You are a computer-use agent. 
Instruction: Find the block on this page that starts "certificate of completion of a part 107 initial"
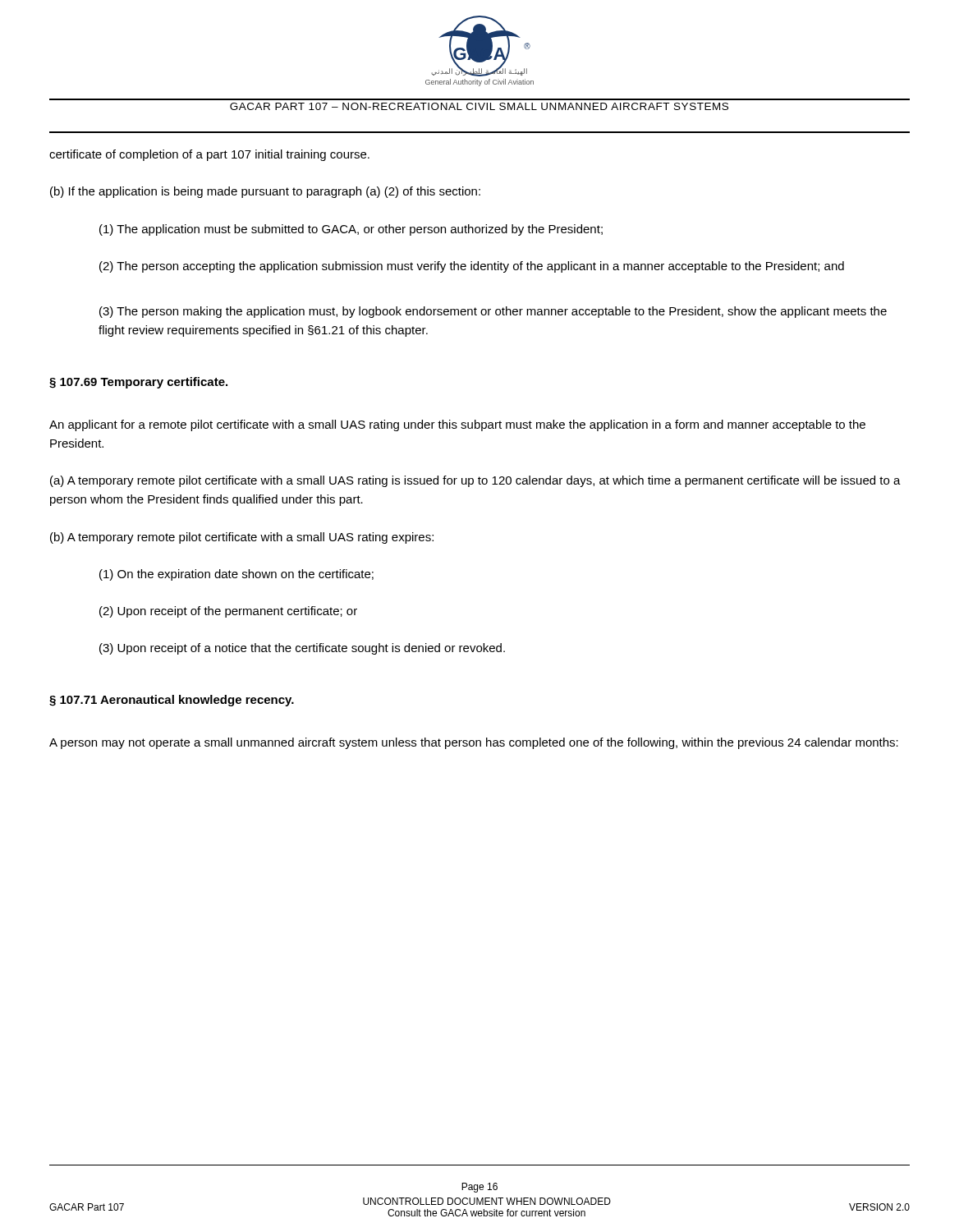[210, 154]
